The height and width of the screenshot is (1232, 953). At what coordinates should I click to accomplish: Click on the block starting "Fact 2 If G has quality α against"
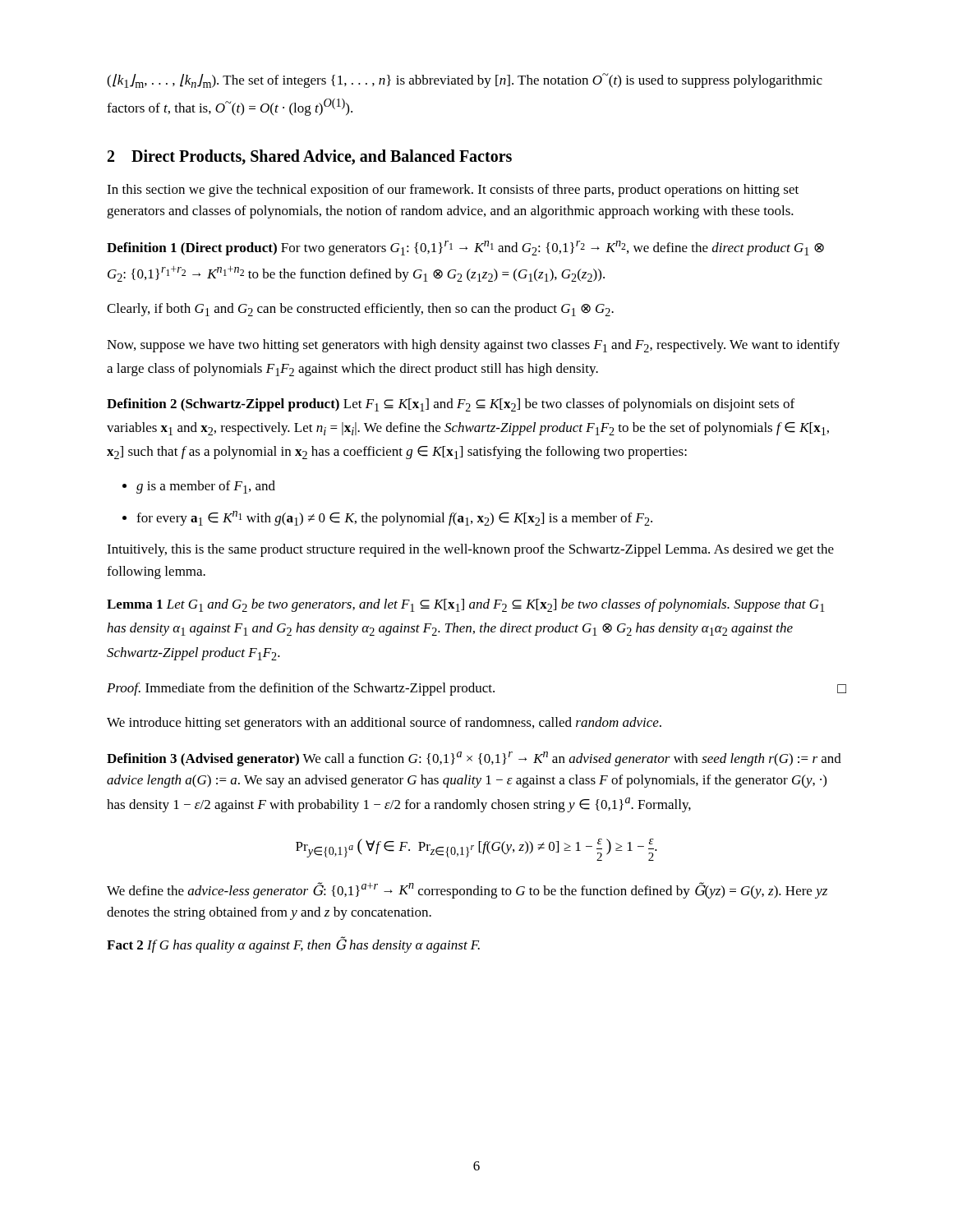coord(294,945)
